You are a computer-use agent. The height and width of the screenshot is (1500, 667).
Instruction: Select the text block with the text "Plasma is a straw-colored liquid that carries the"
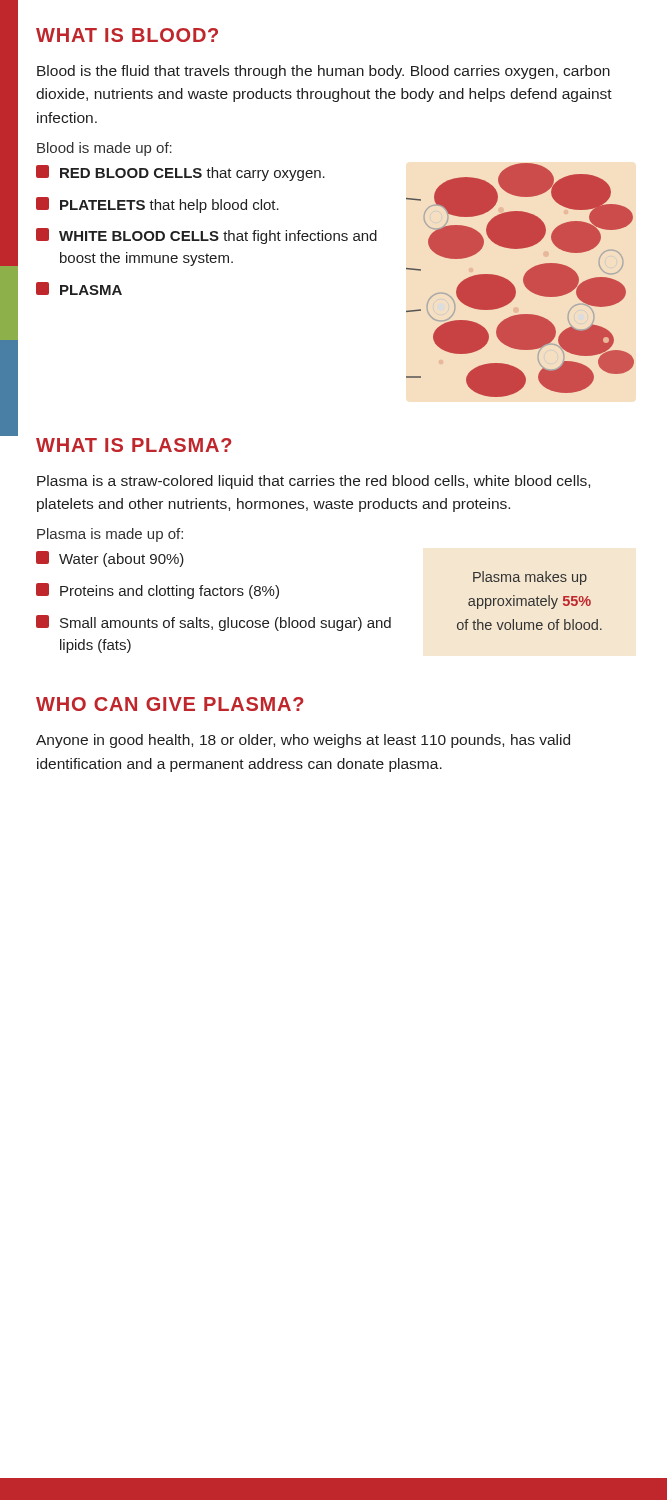click(x=314, y=492)
